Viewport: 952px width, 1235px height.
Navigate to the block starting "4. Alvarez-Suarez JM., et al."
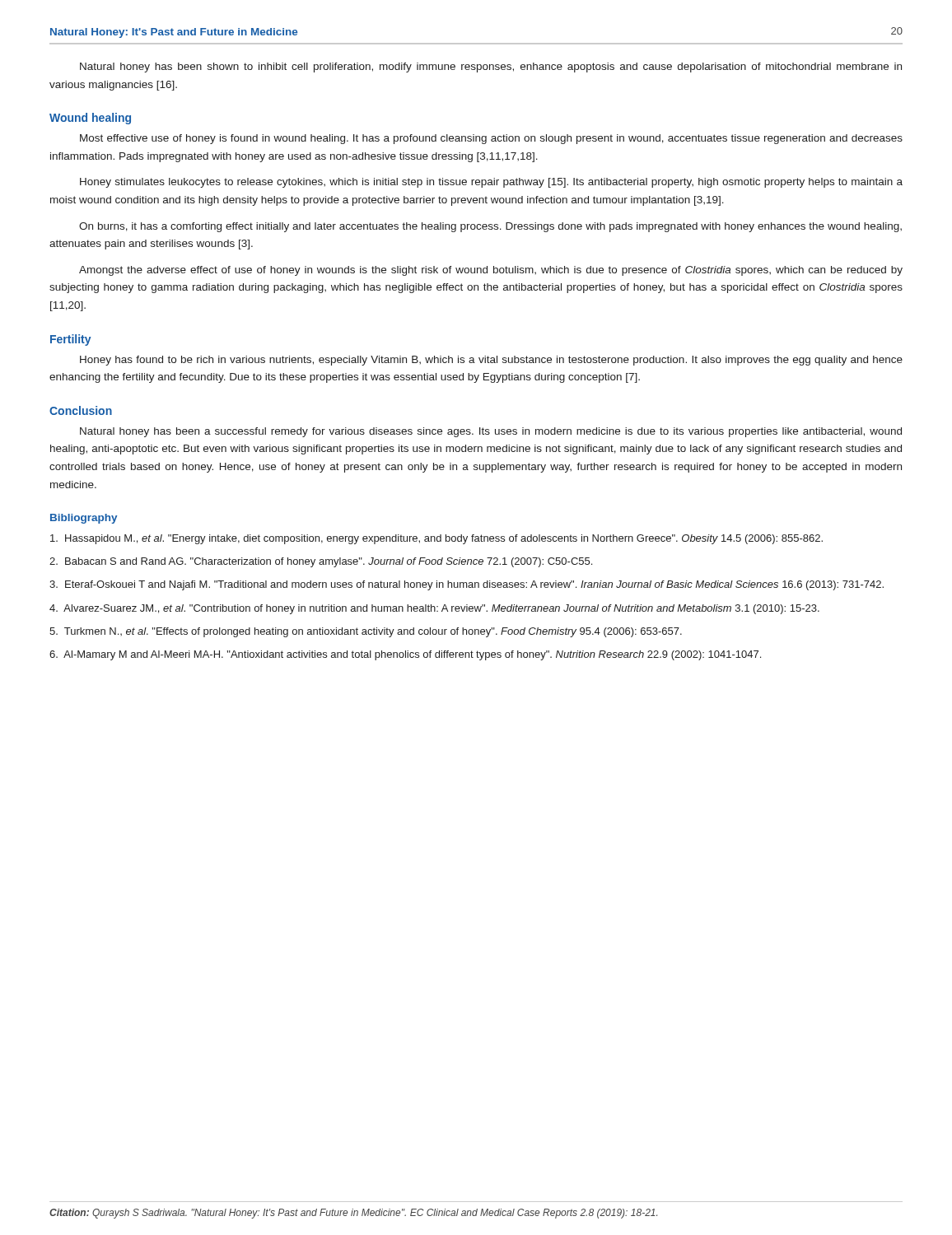(x=435, y=608)
